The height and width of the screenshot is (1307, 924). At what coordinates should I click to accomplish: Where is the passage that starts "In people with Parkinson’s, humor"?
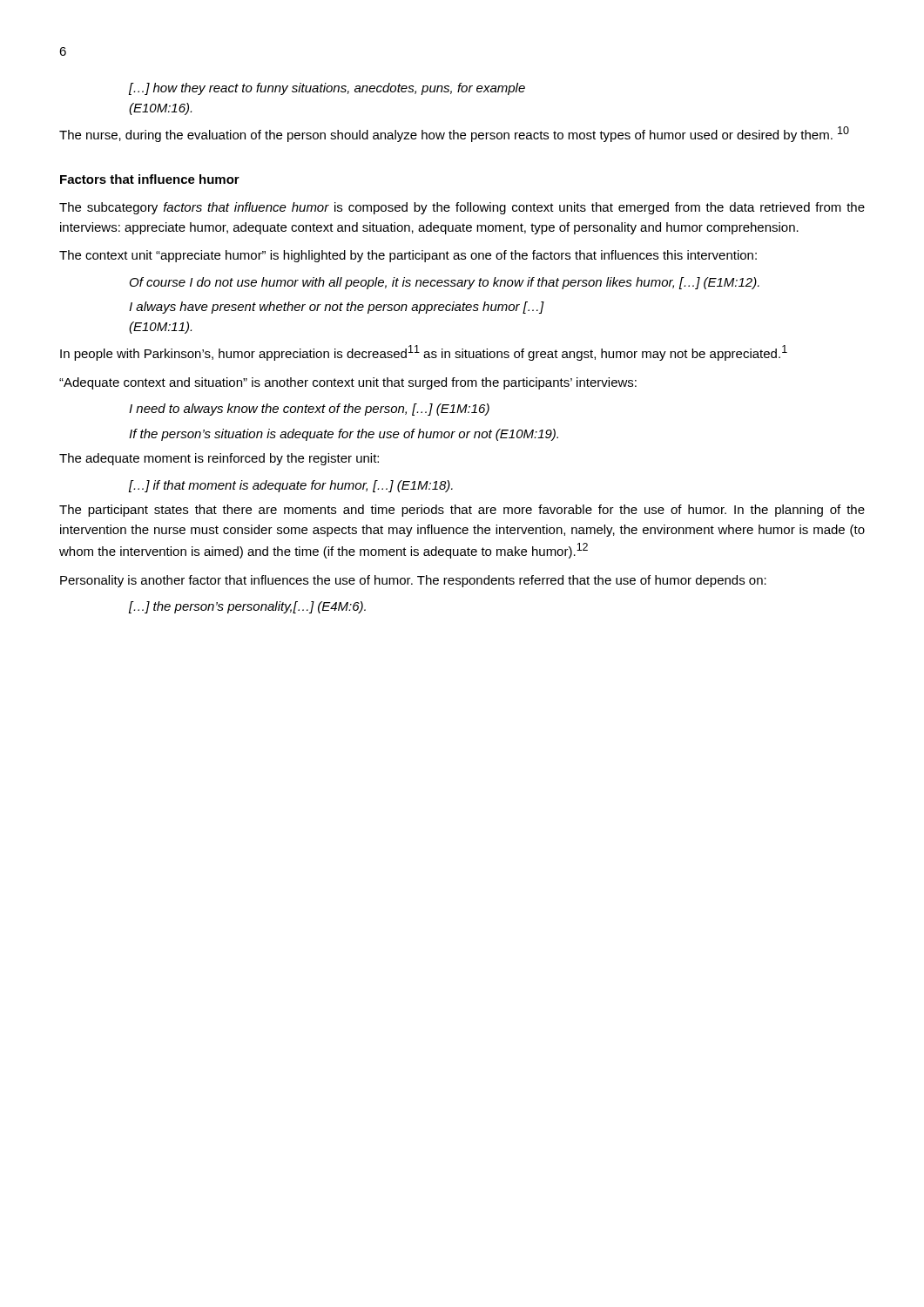coord(462,353)
